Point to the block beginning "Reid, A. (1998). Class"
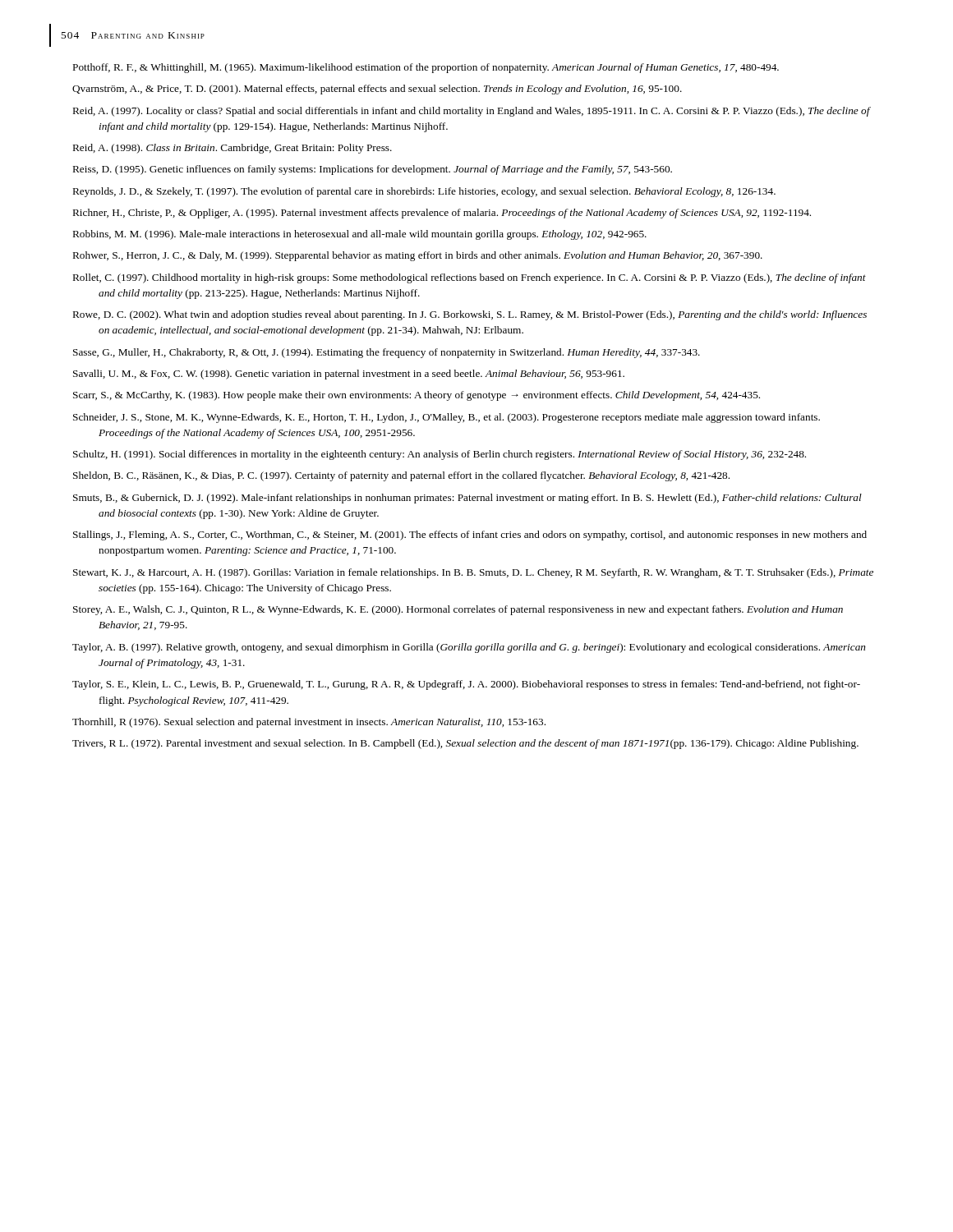Screen dimensions: 1232x953 [x=232, y=147]
